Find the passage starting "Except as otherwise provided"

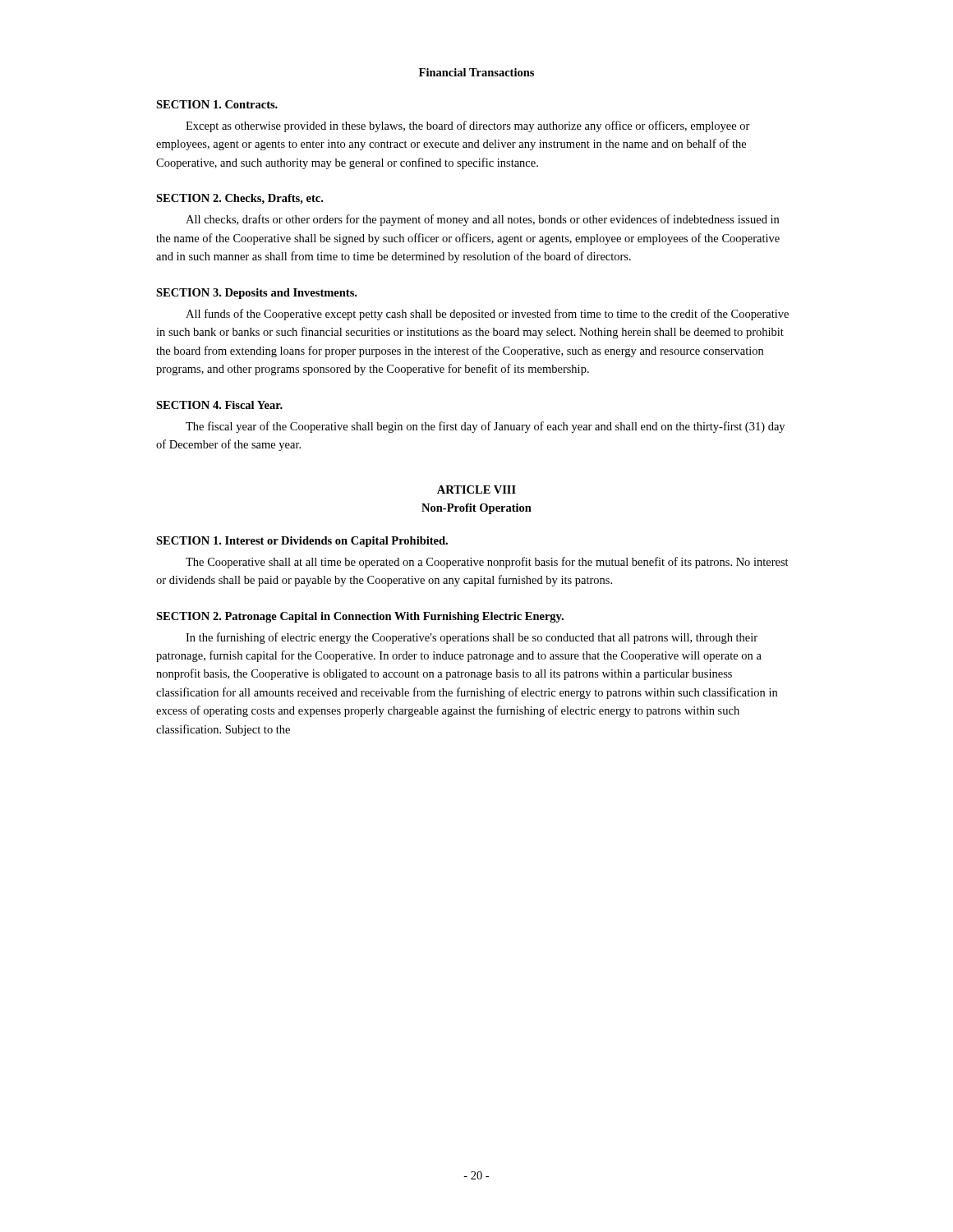476,144
